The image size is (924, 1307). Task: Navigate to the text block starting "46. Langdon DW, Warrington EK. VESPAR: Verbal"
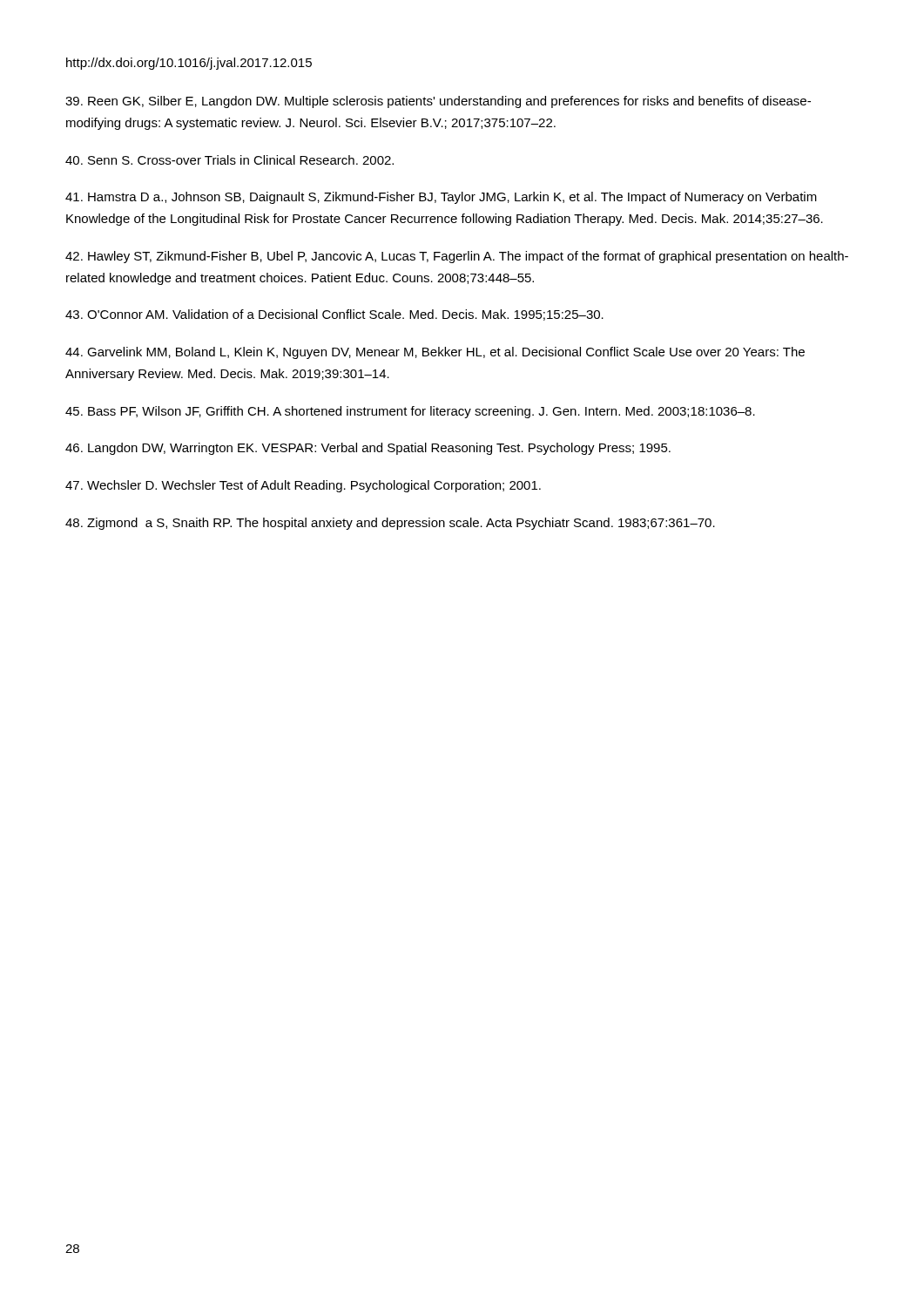(x=368, y=448)
